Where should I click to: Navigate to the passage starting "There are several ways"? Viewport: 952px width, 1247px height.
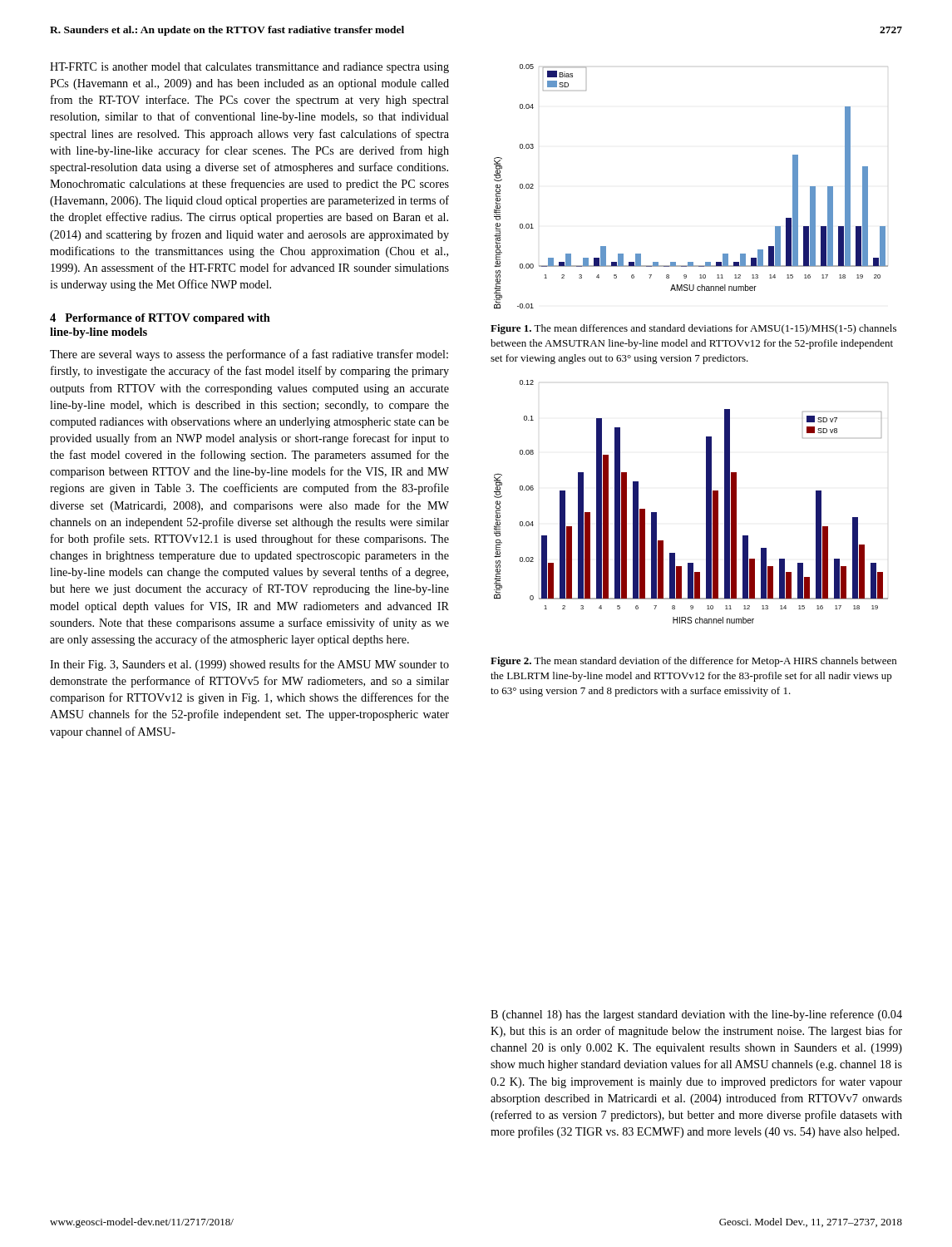[249, 497]
